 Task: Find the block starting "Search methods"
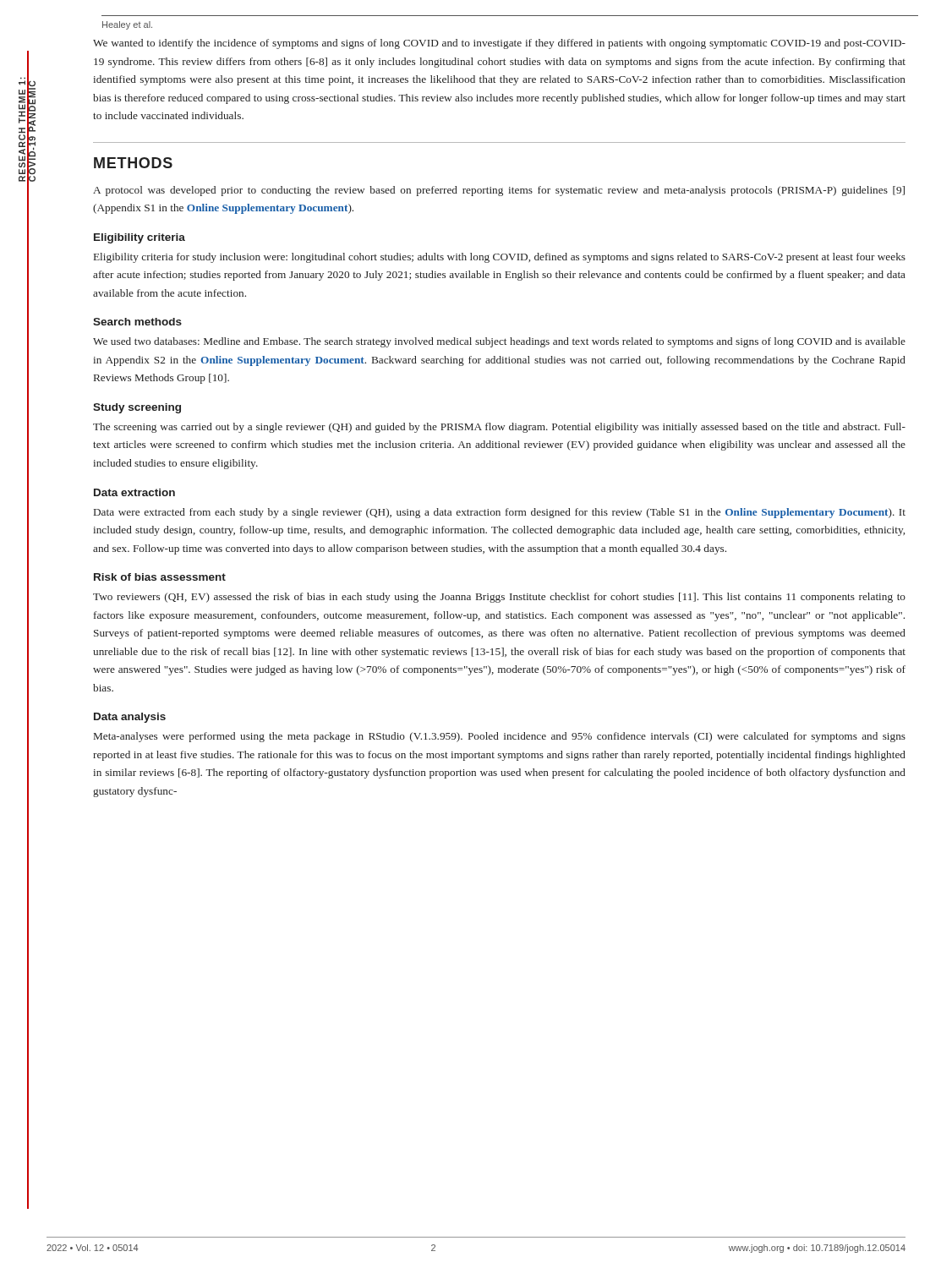tap(137, 322)
